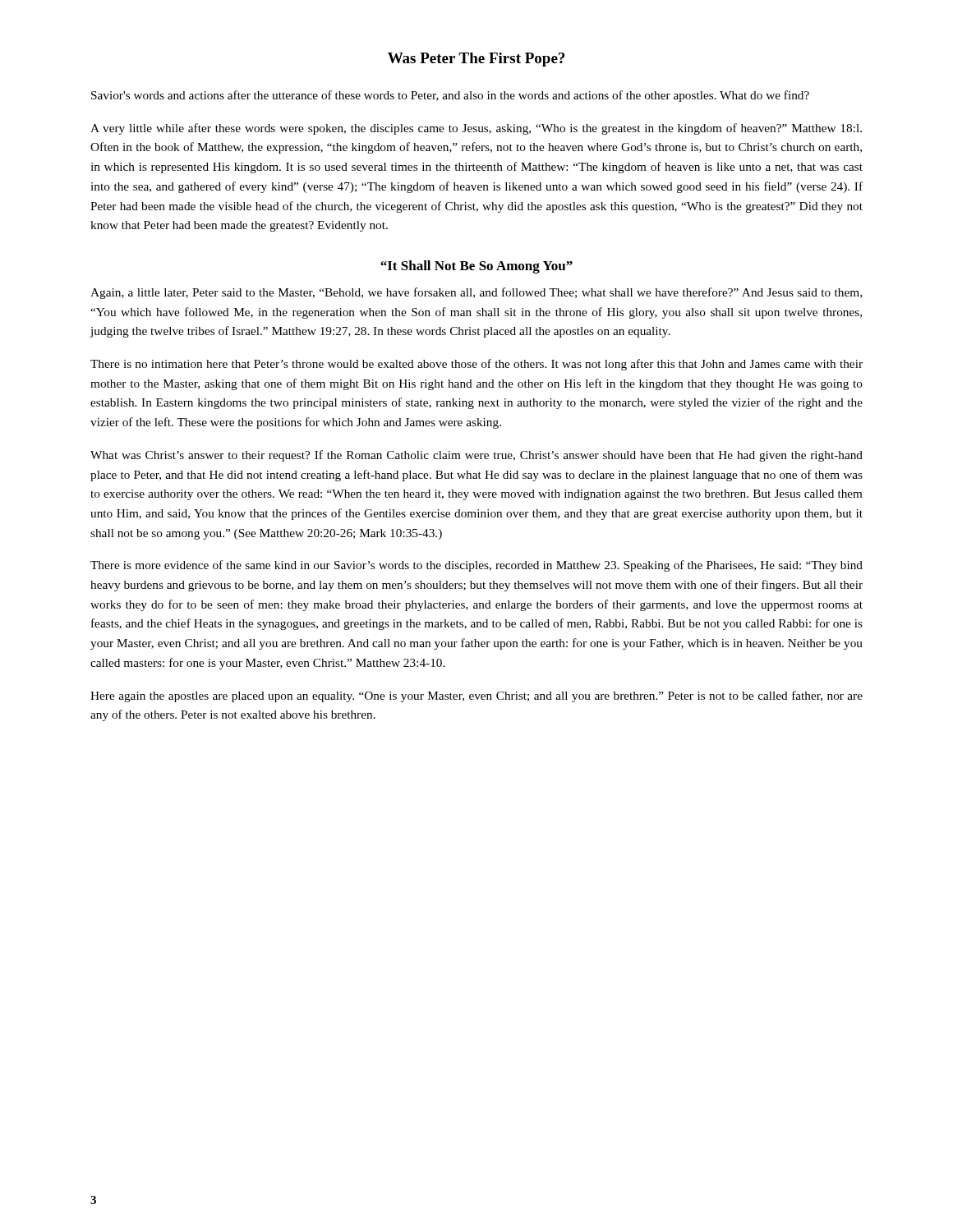The image size is (953, 1232).
Task: Click where it says "Was Peter The First Pope?"
Action: tap(476, 58)
